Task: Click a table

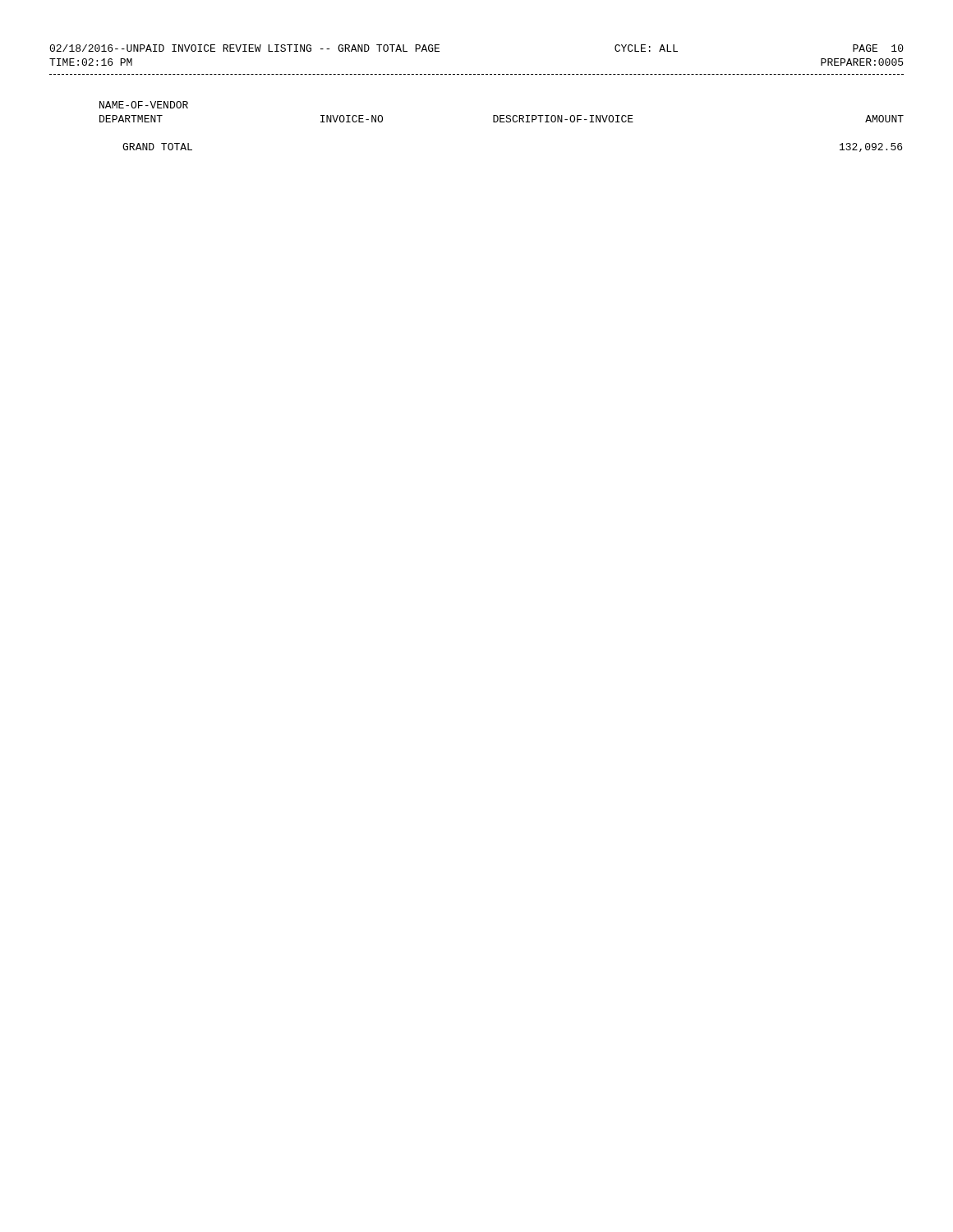Action: [x=476, y=126]
